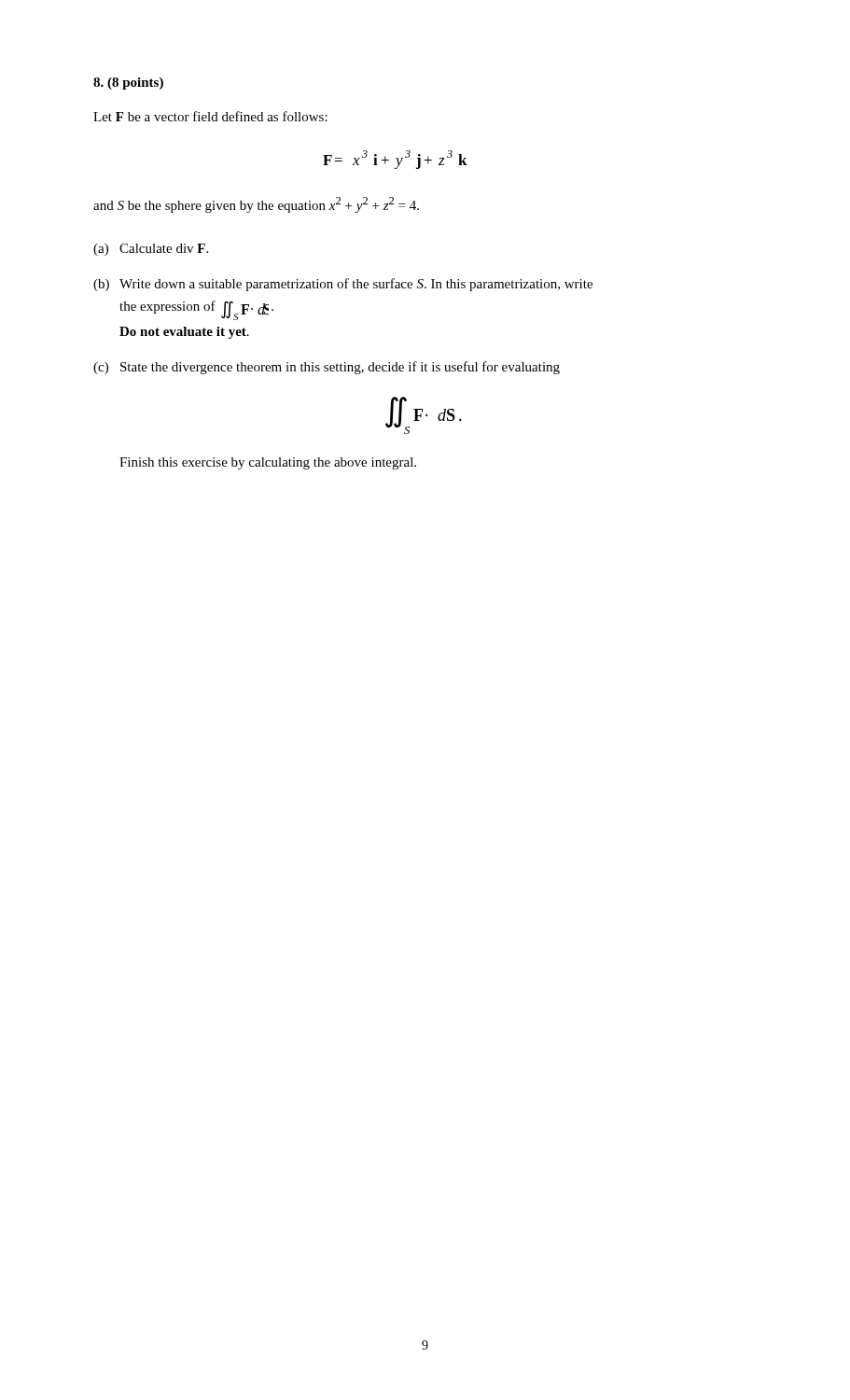Image resolution: width=850 pixels, height=1400 pixels.
Task: Click on the list item that says "(c) State the"
Action: point(327,366)
